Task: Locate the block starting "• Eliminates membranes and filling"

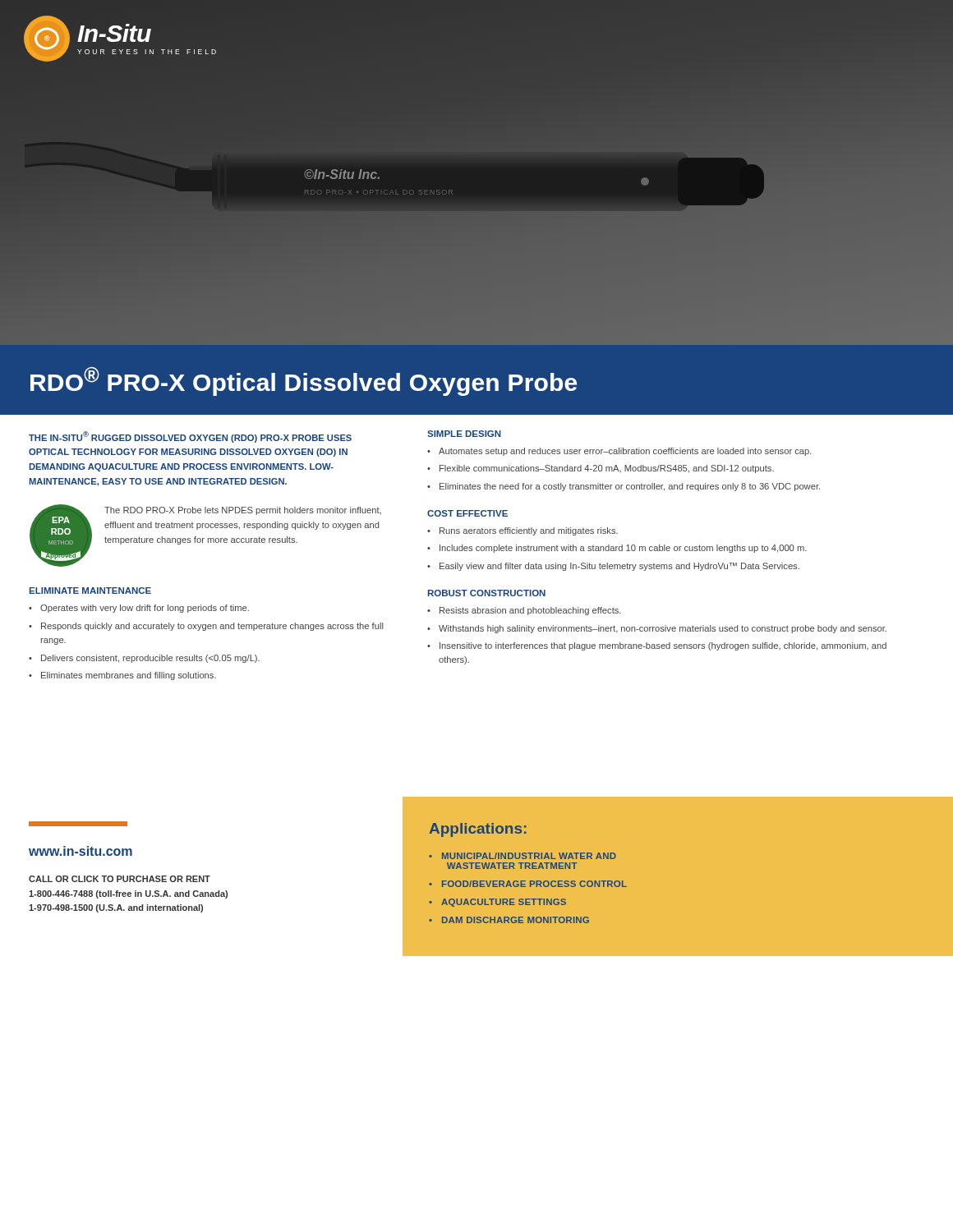Action: coord(123,676)
